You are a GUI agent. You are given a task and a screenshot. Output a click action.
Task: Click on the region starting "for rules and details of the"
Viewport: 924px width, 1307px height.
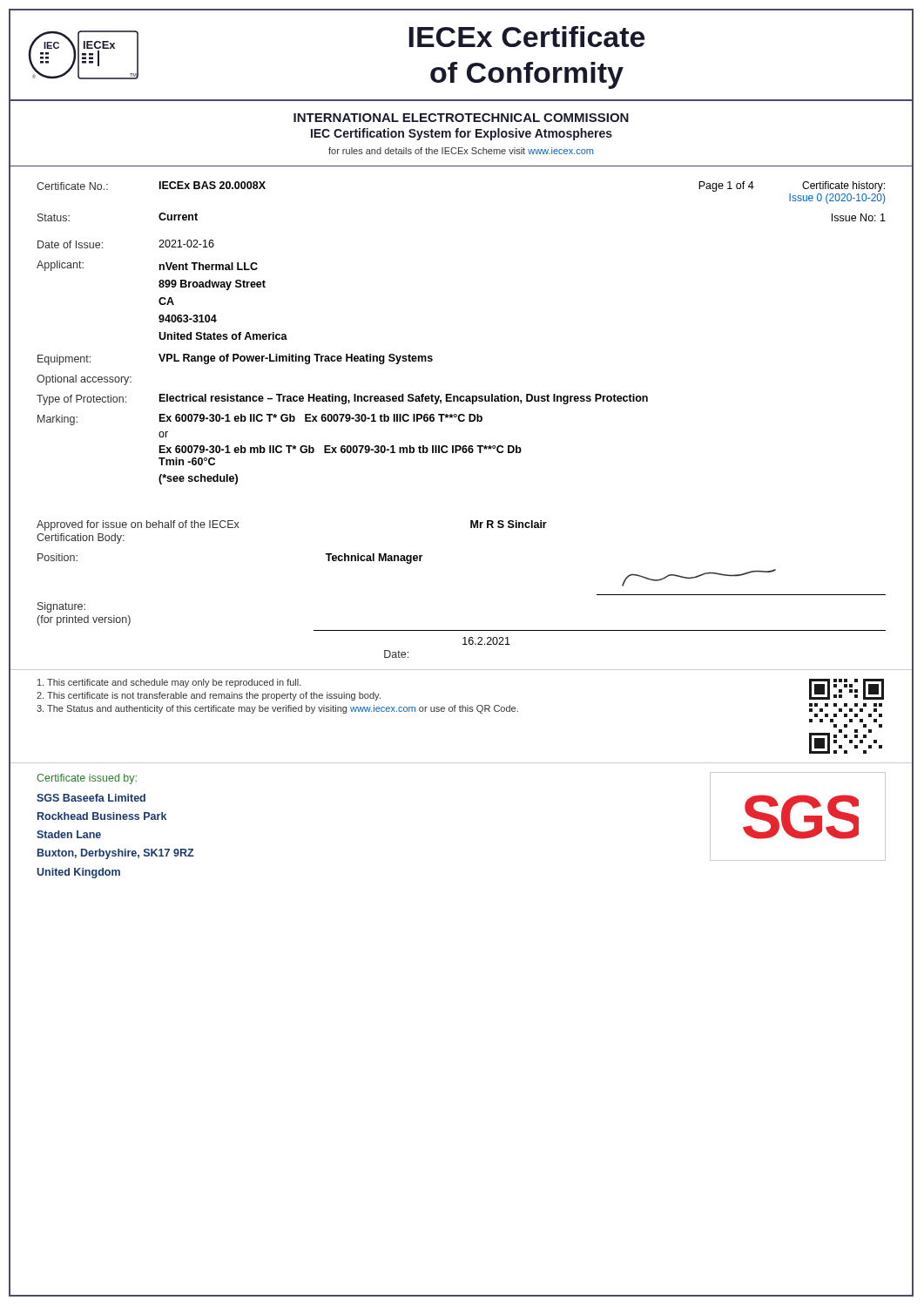tap(461, 150)
